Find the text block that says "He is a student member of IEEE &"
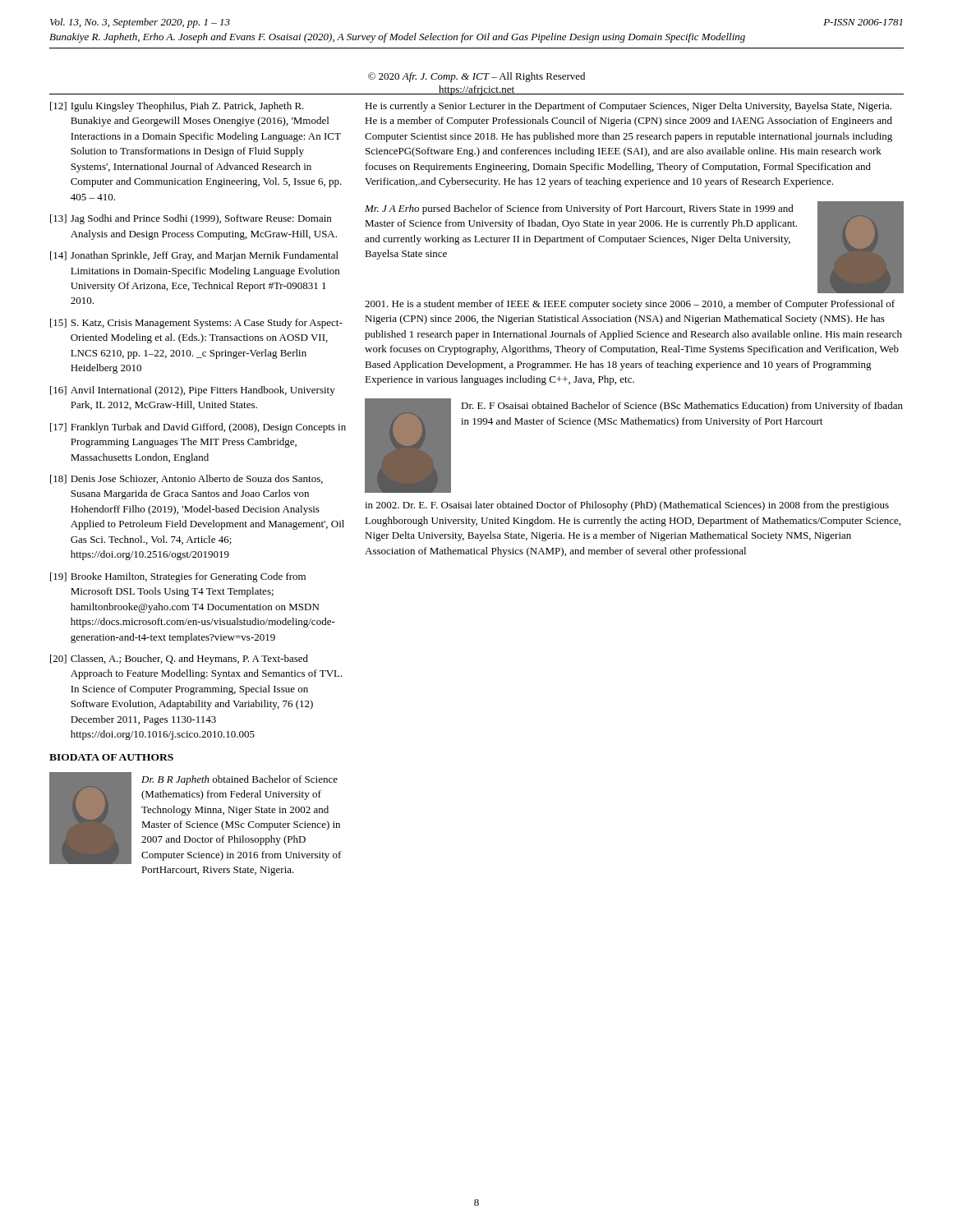The image size is (953, 1232). pos(633,341)
